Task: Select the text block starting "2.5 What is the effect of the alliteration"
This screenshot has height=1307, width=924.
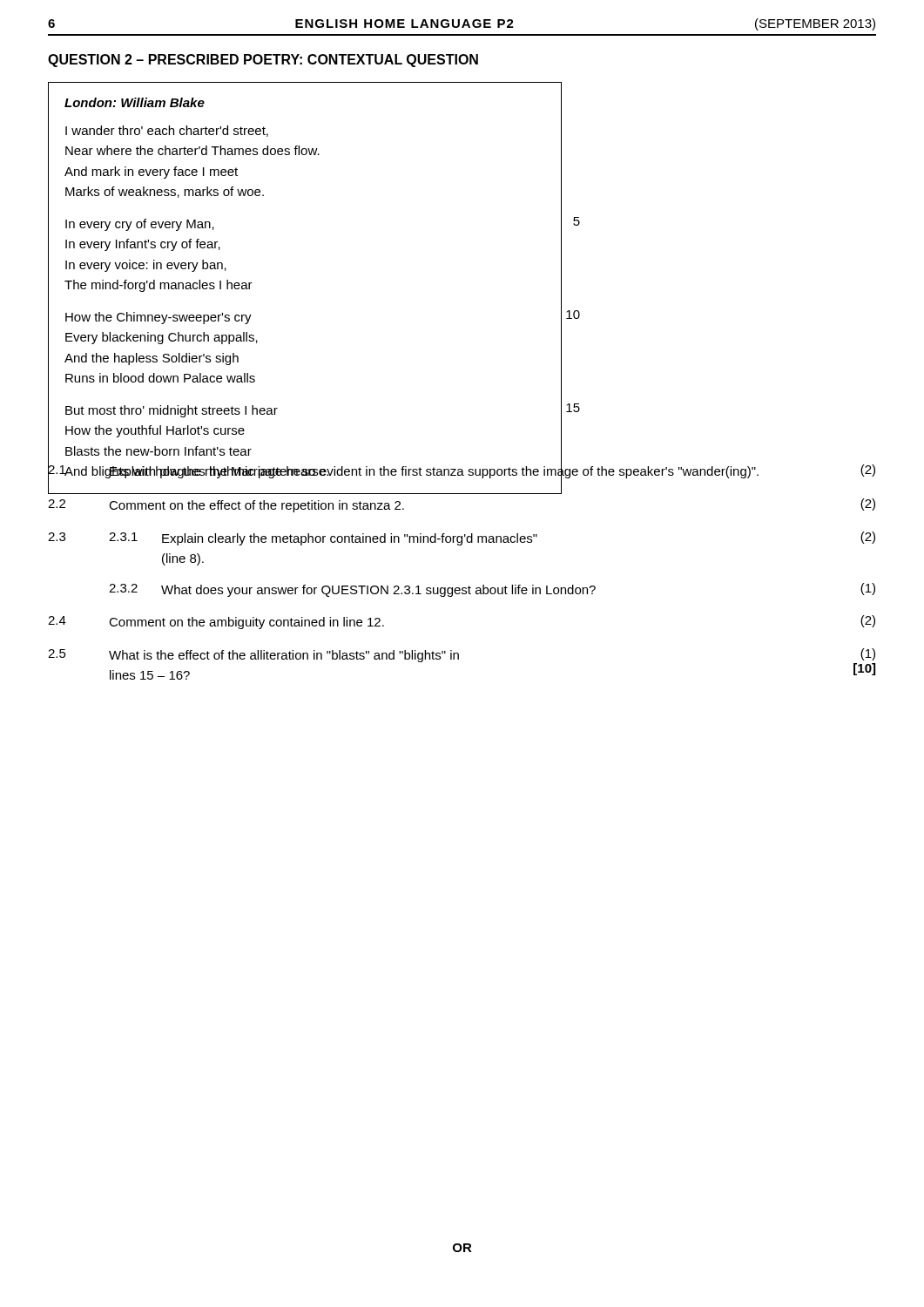Action: 462,665
